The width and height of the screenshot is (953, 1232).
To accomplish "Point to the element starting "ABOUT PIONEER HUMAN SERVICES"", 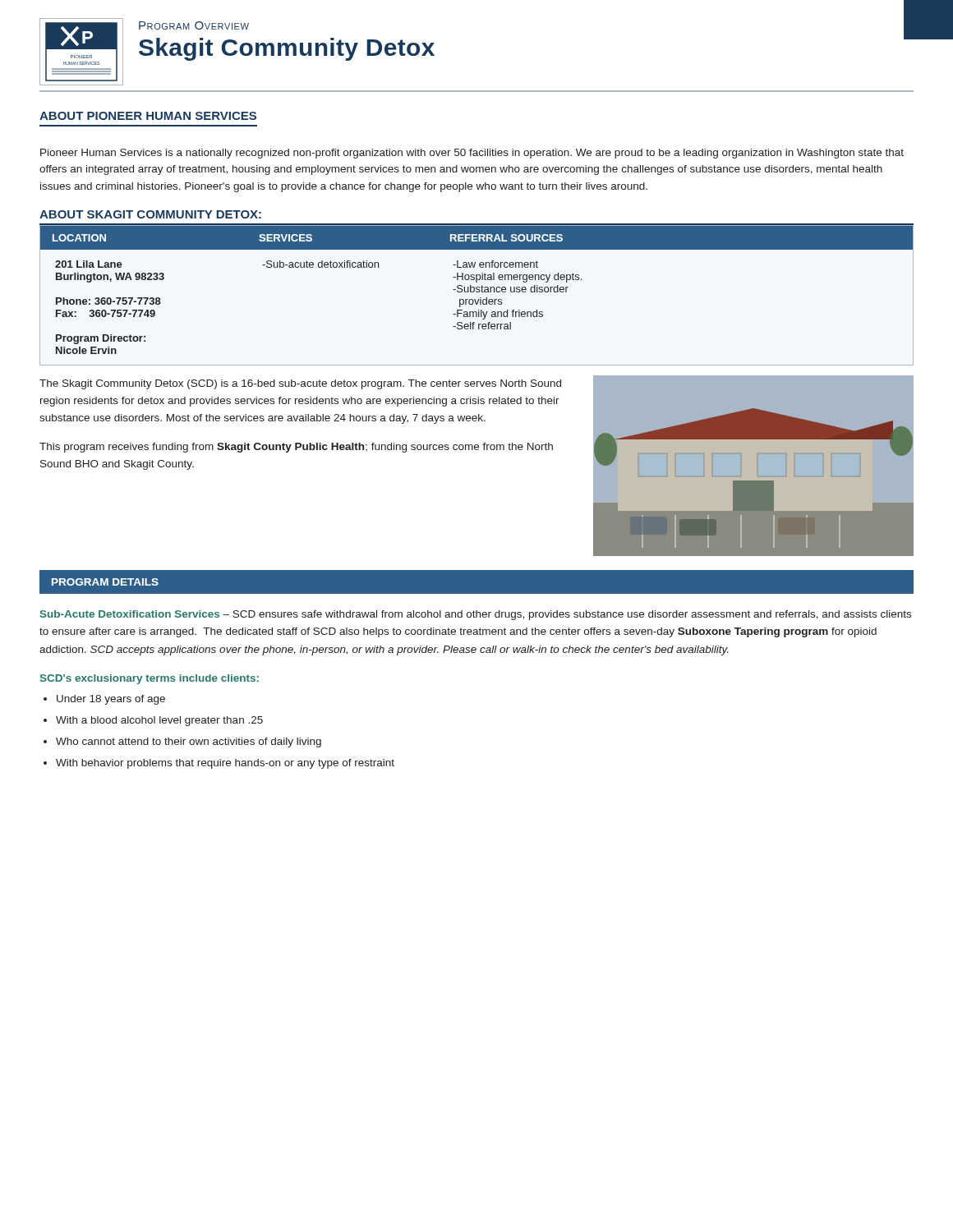I will (148, 117).
